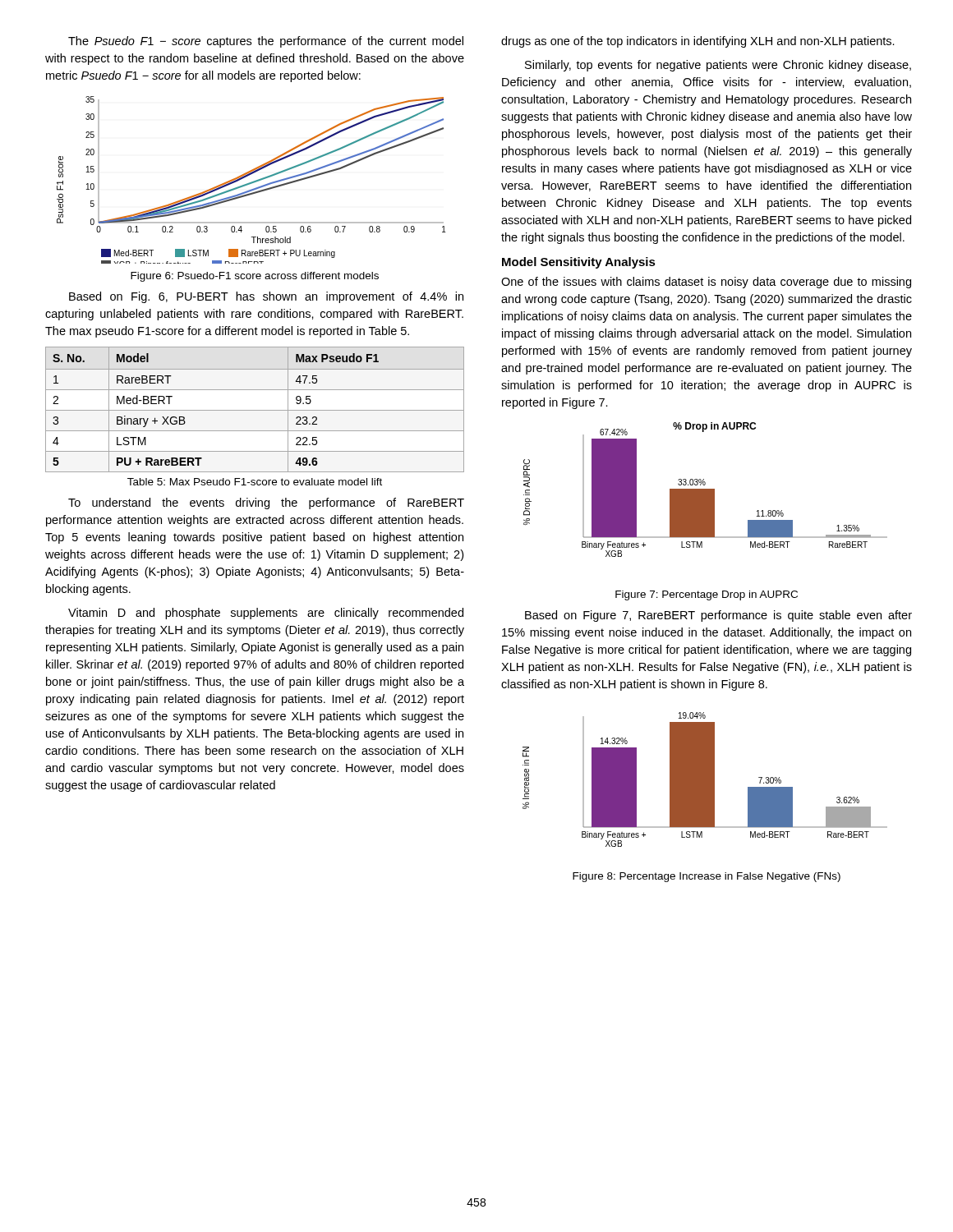Find the block on this page that starts "Based on Fig. 6, PU-BERT"
This screenshot has height=1232, width=953.
click(x=255, y=314)
